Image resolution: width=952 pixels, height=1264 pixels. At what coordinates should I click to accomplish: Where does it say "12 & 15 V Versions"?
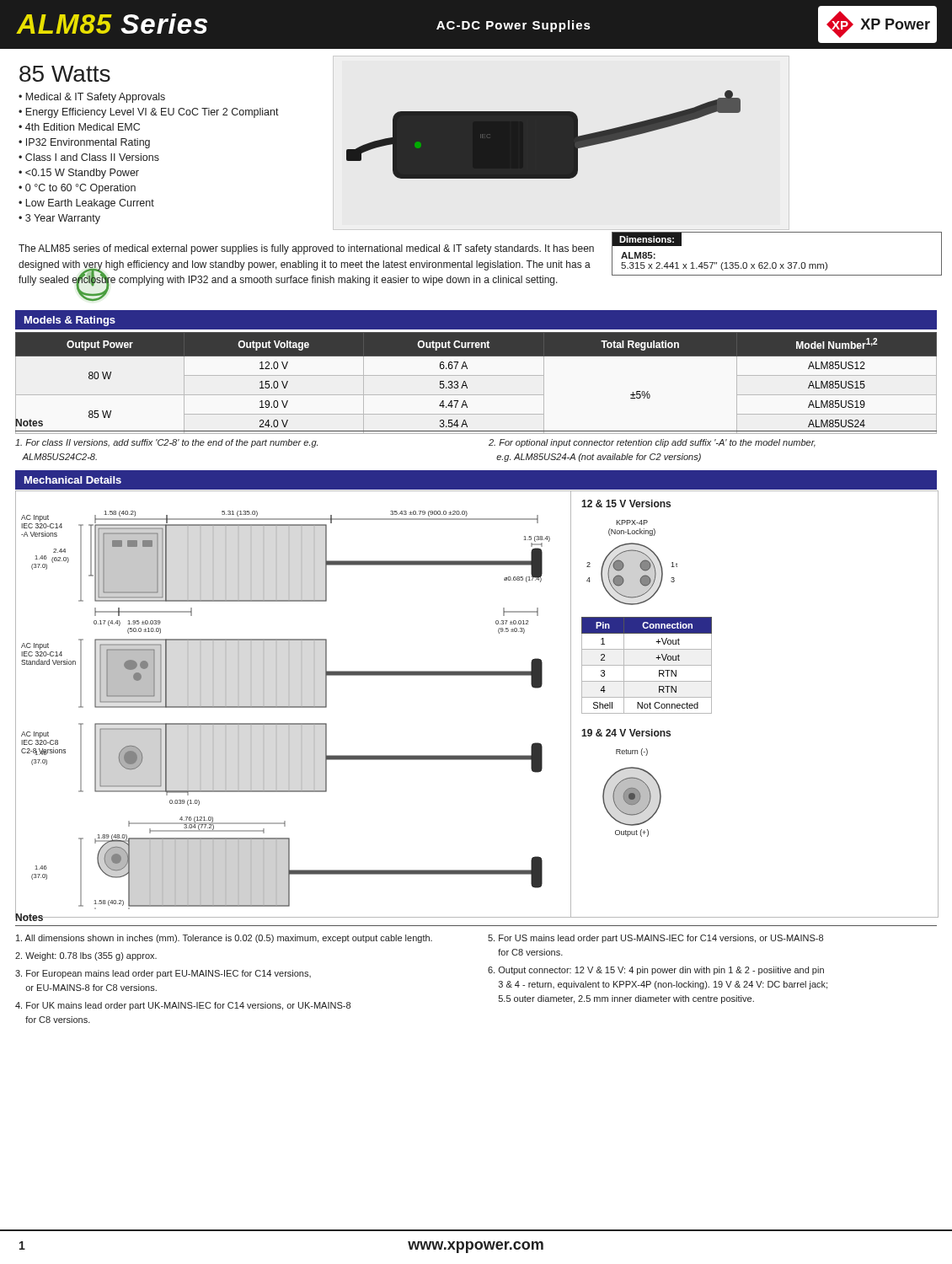click(x=626, y=504)
